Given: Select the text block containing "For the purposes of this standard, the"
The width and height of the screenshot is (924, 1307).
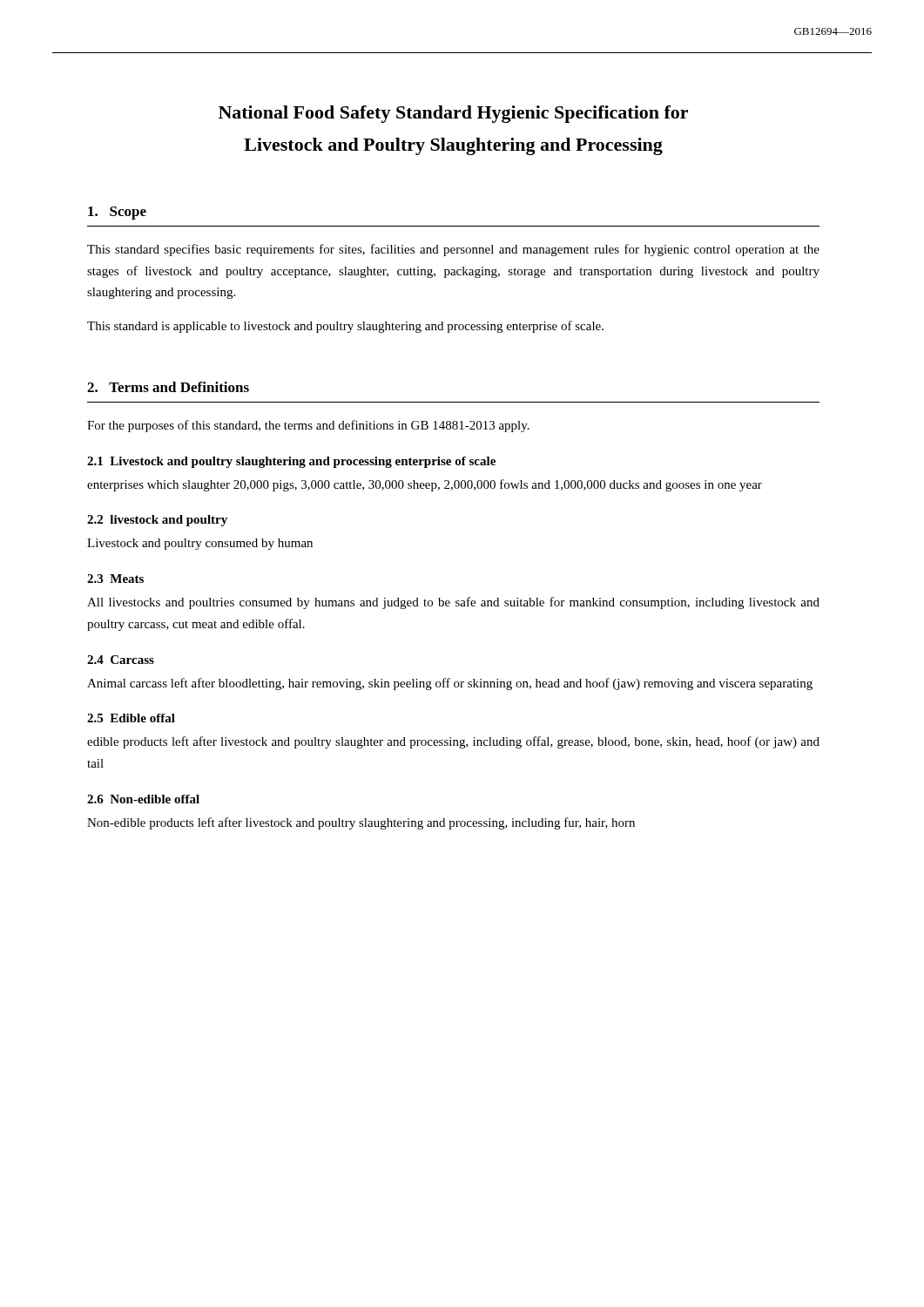Looking at the screenshot, I should coord(309,425).
